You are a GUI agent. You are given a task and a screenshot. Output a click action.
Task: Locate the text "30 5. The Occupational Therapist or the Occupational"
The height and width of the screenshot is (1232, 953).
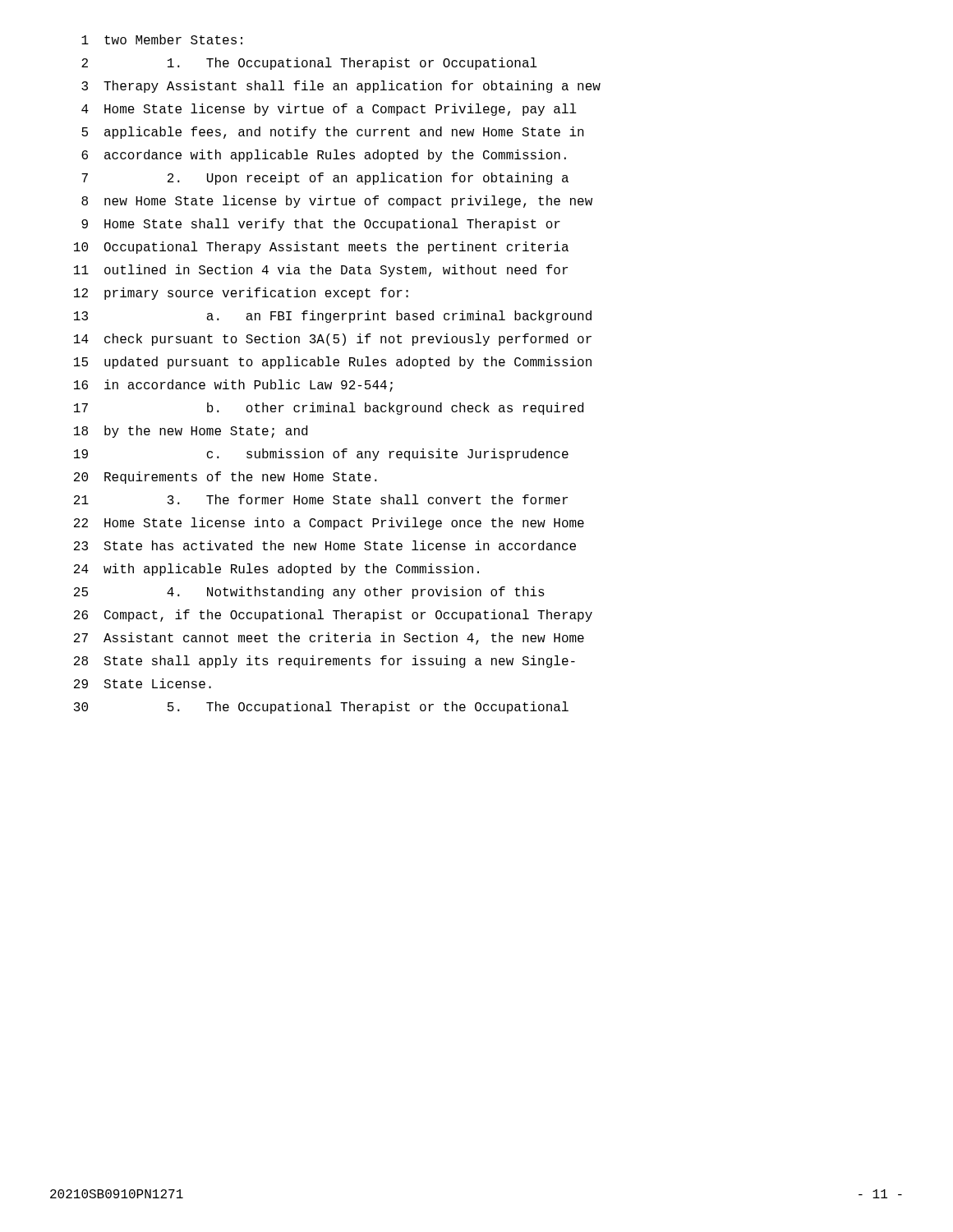click(x=476, y=708)
